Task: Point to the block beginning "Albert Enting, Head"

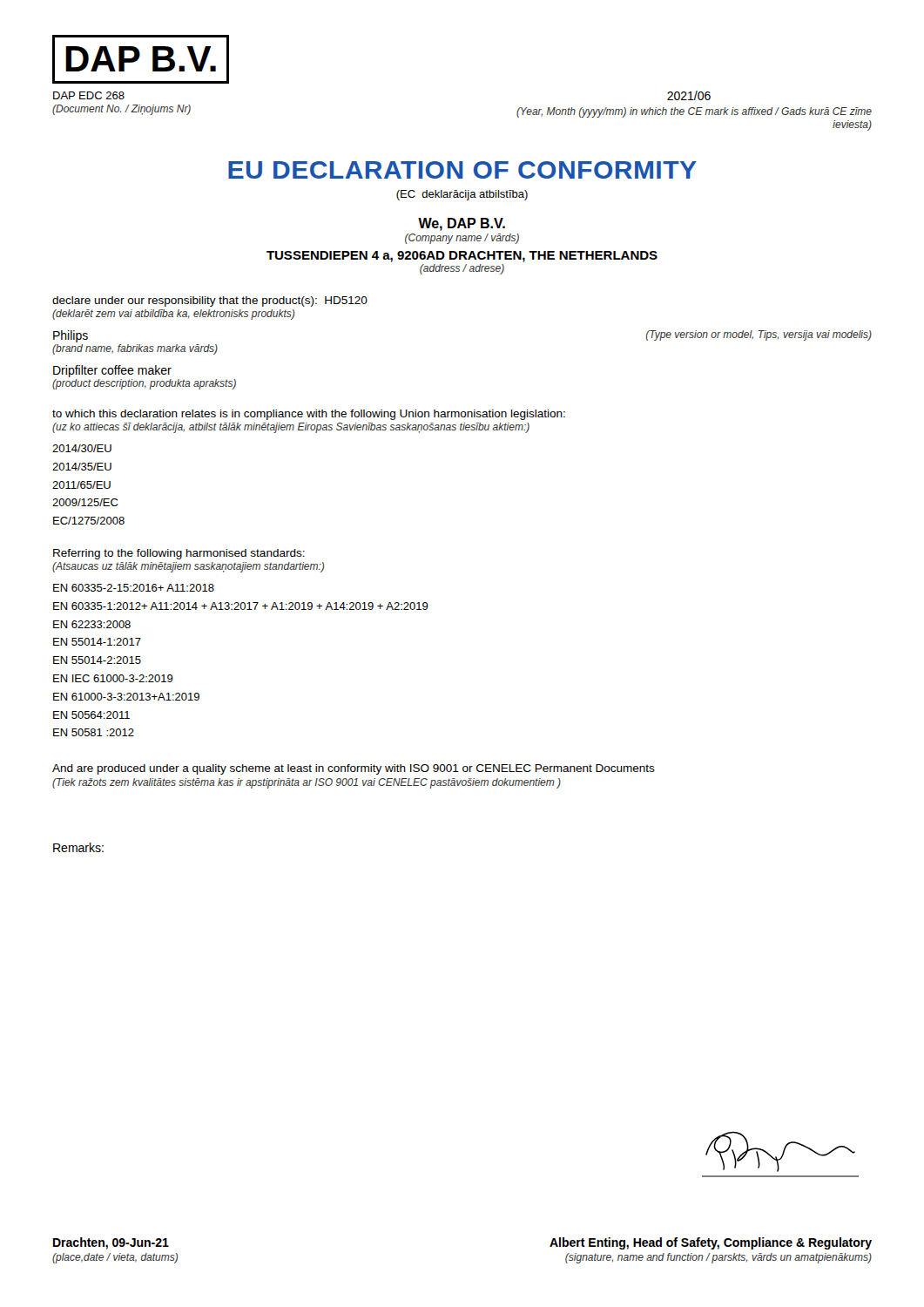Action: [x=711, y=1249]
